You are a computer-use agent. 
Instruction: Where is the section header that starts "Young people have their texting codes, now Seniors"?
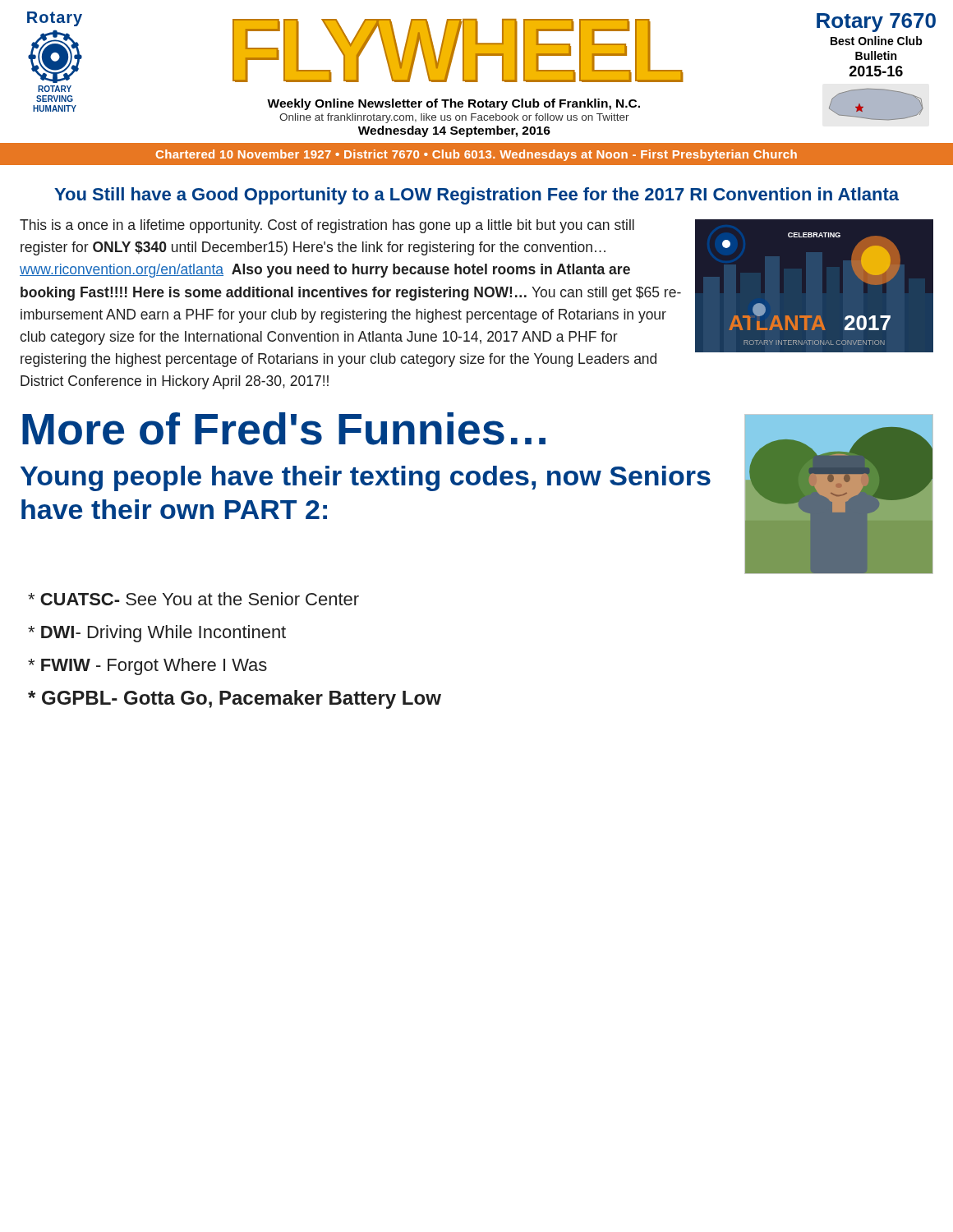pos(366,492)
